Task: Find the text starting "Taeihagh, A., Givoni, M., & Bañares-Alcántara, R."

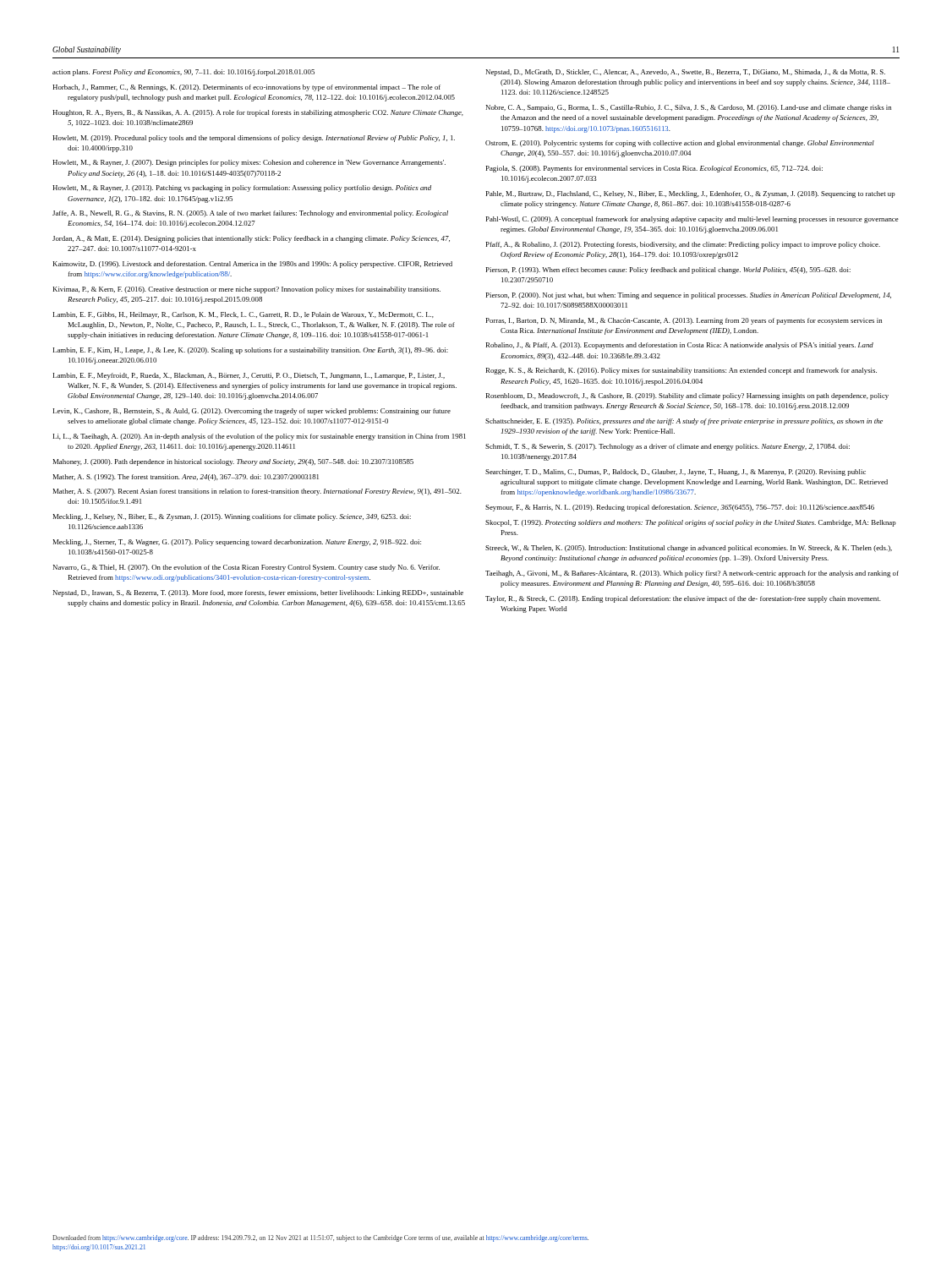Action: [x=692, y=578]
